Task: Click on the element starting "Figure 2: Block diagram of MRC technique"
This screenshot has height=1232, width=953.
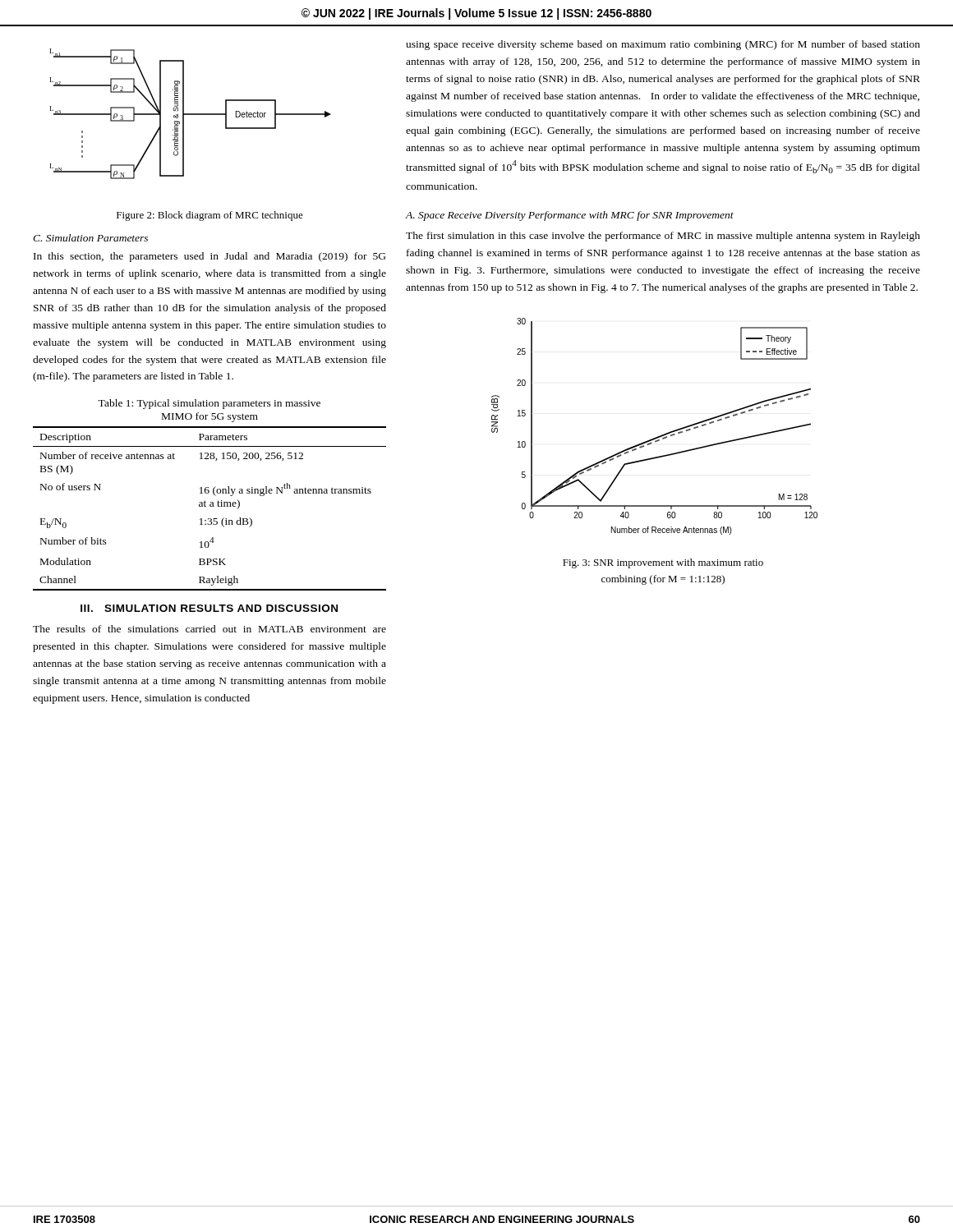Action: tap(210, 215)
